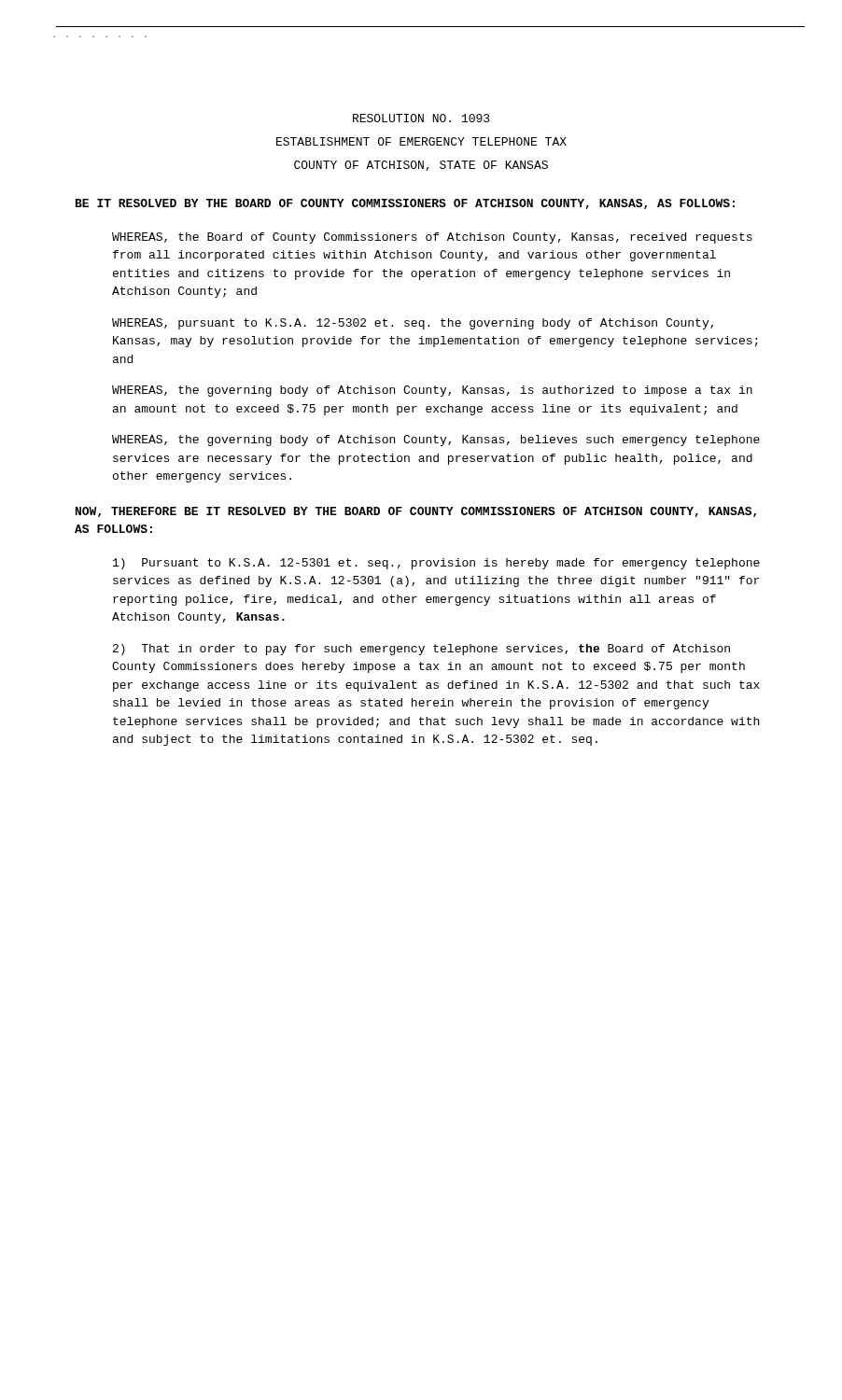Find the title on this page that starts "COUNTY OF ATCHISON,"

click(421, 166)
